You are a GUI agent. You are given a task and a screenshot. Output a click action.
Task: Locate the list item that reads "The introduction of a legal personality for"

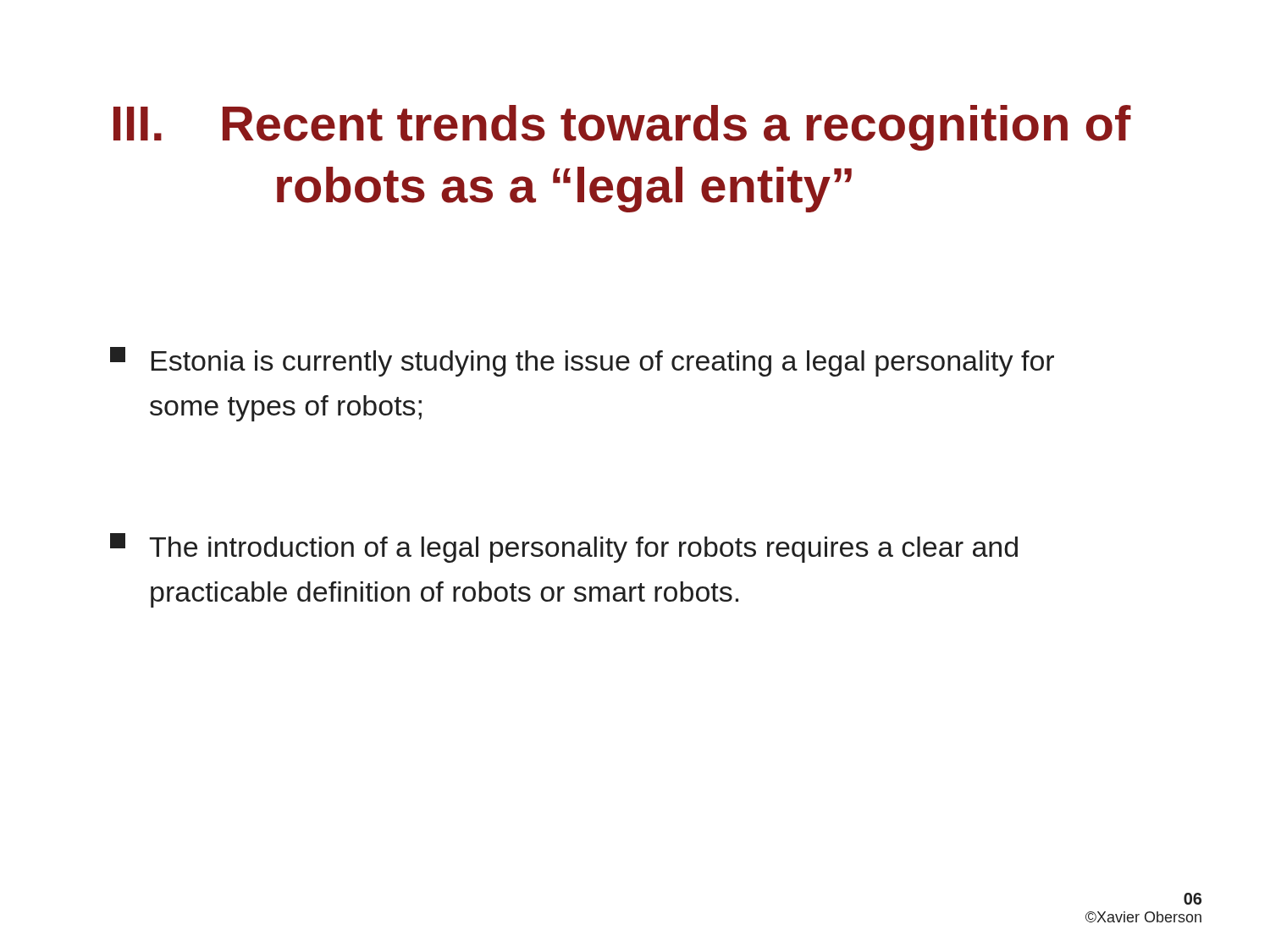(x=635, y=569)
